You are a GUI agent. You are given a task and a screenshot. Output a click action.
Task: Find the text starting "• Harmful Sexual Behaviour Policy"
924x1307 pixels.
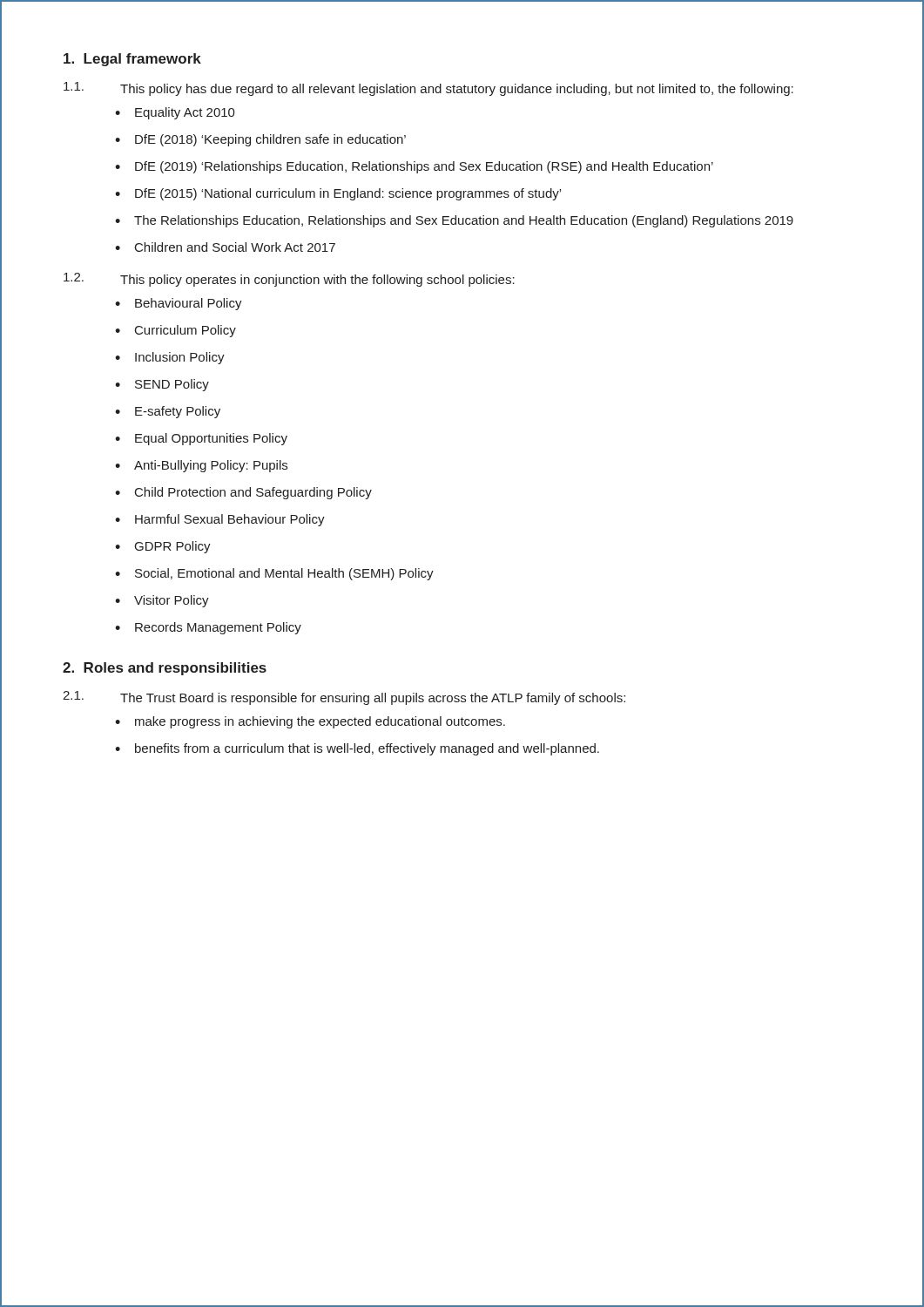coord(220,520)
